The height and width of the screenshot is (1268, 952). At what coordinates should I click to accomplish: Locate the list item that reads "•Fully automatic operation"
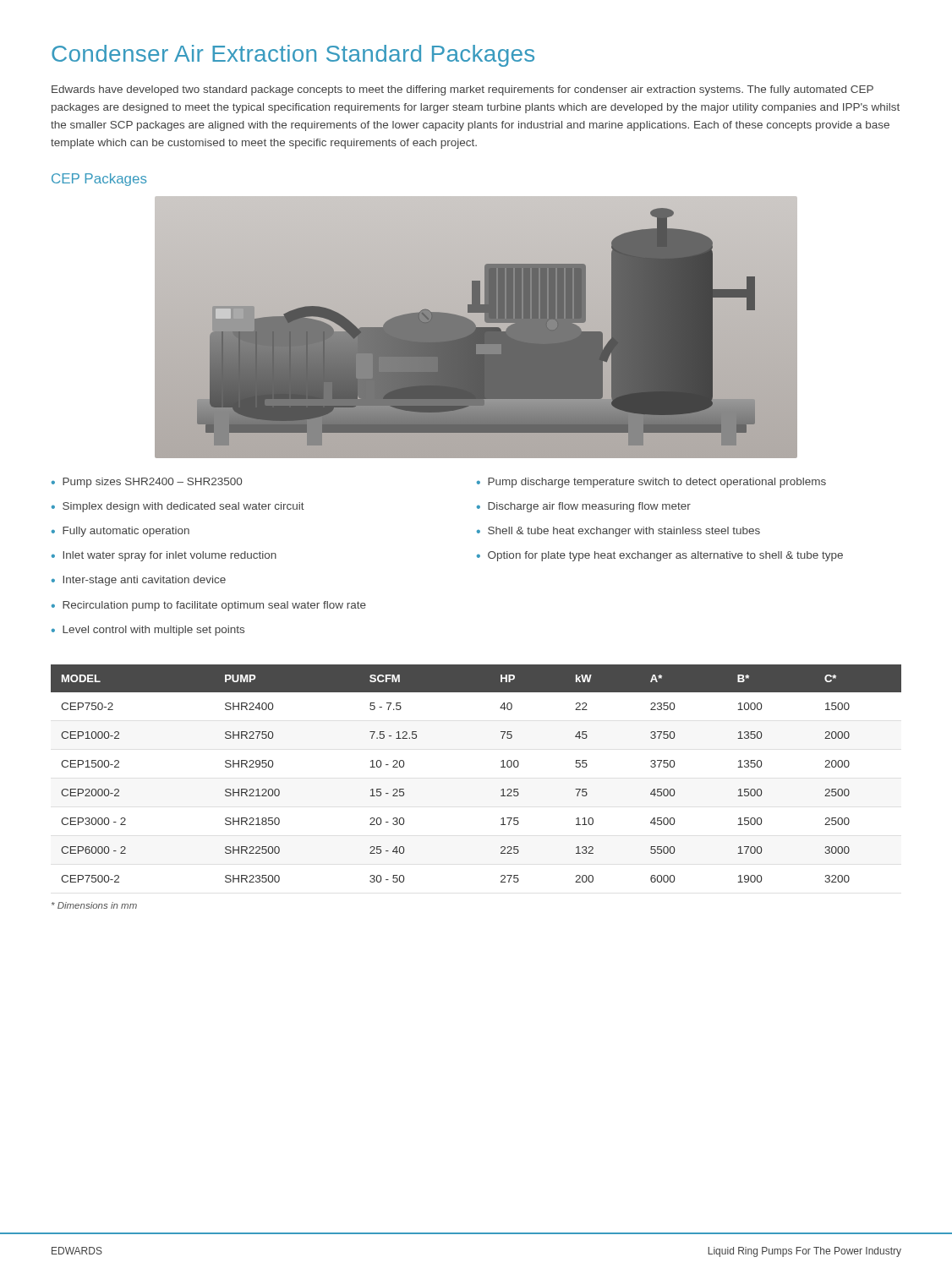pyautogui.click(x=120, y=532)
